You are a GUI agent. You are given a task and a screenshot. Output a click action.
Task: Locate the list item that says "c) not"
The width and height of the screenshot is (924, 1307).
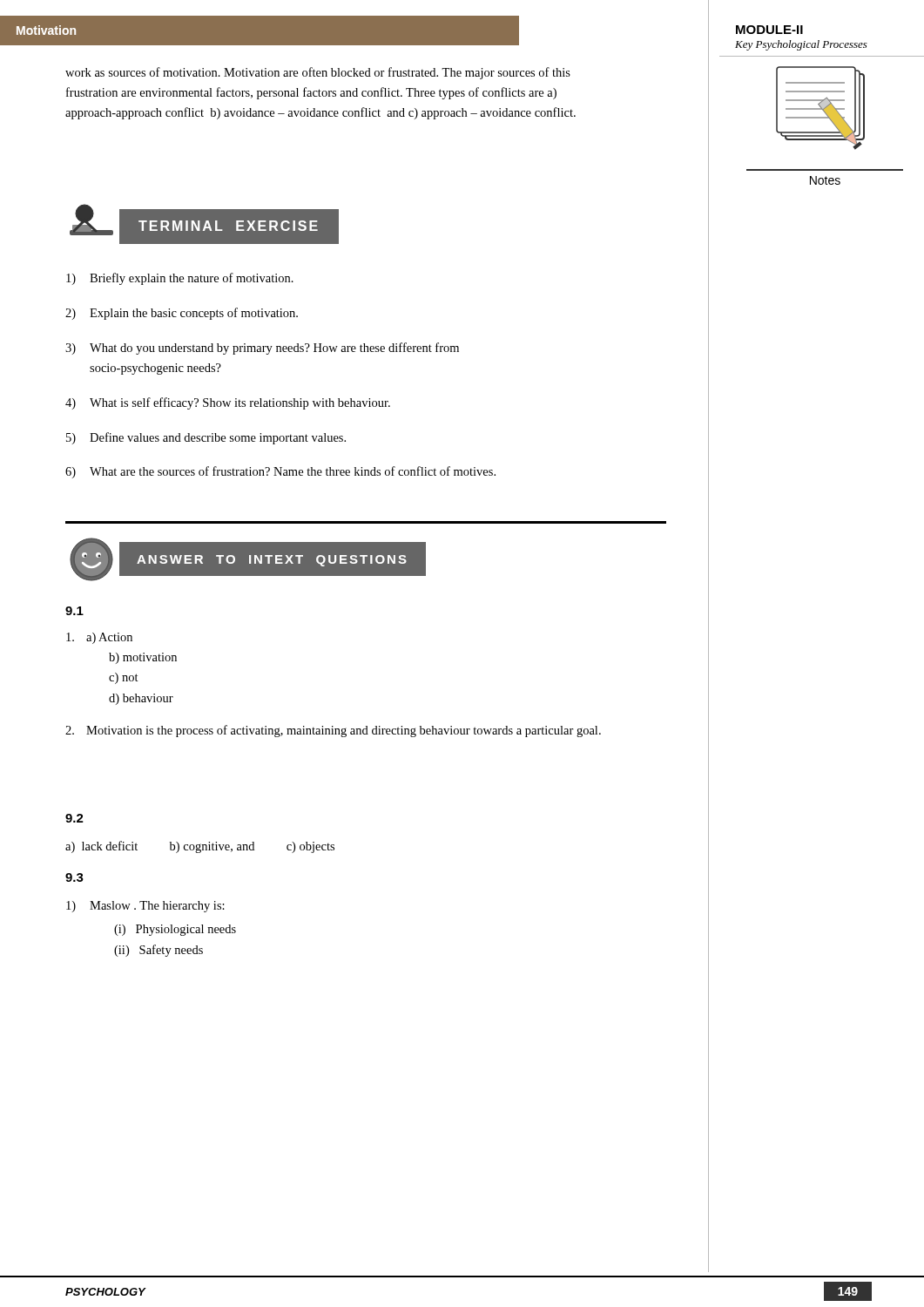click(x=123, y=677)
